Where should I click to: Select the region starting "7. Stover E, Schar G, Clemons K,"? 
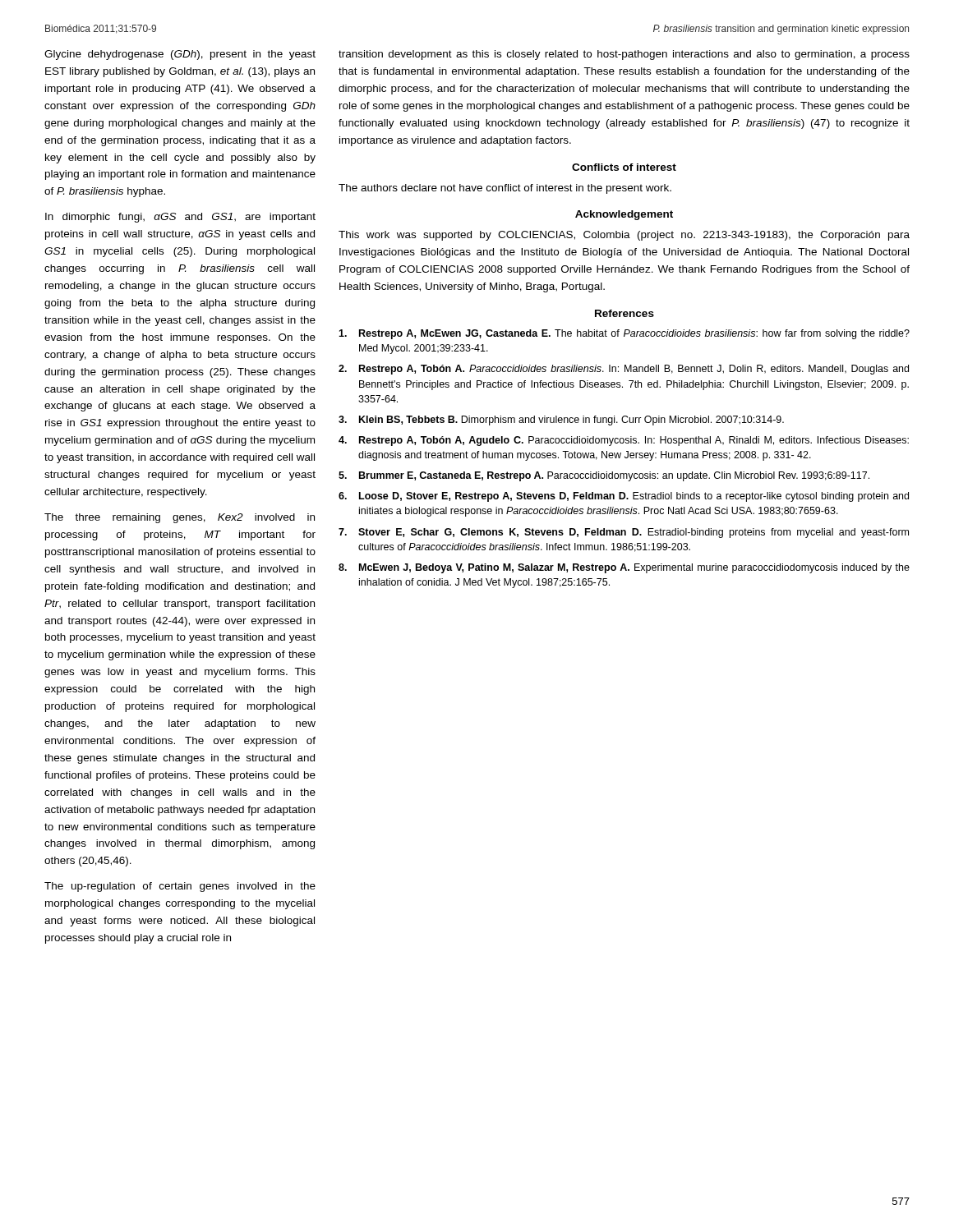point(624,539)
